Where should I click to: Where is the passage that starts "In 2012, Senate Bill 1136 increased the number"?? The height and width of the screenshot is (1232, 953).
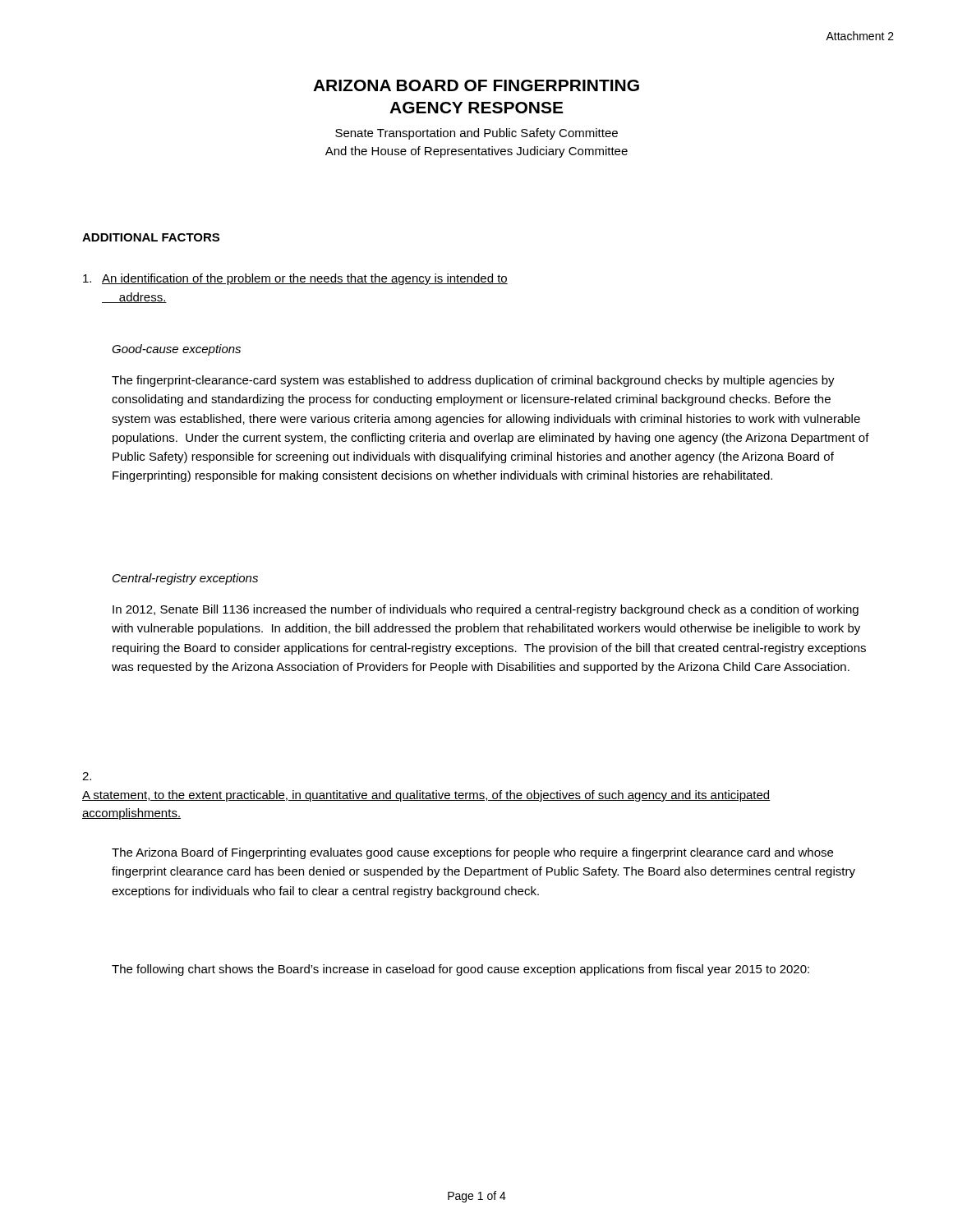point(489,638)
